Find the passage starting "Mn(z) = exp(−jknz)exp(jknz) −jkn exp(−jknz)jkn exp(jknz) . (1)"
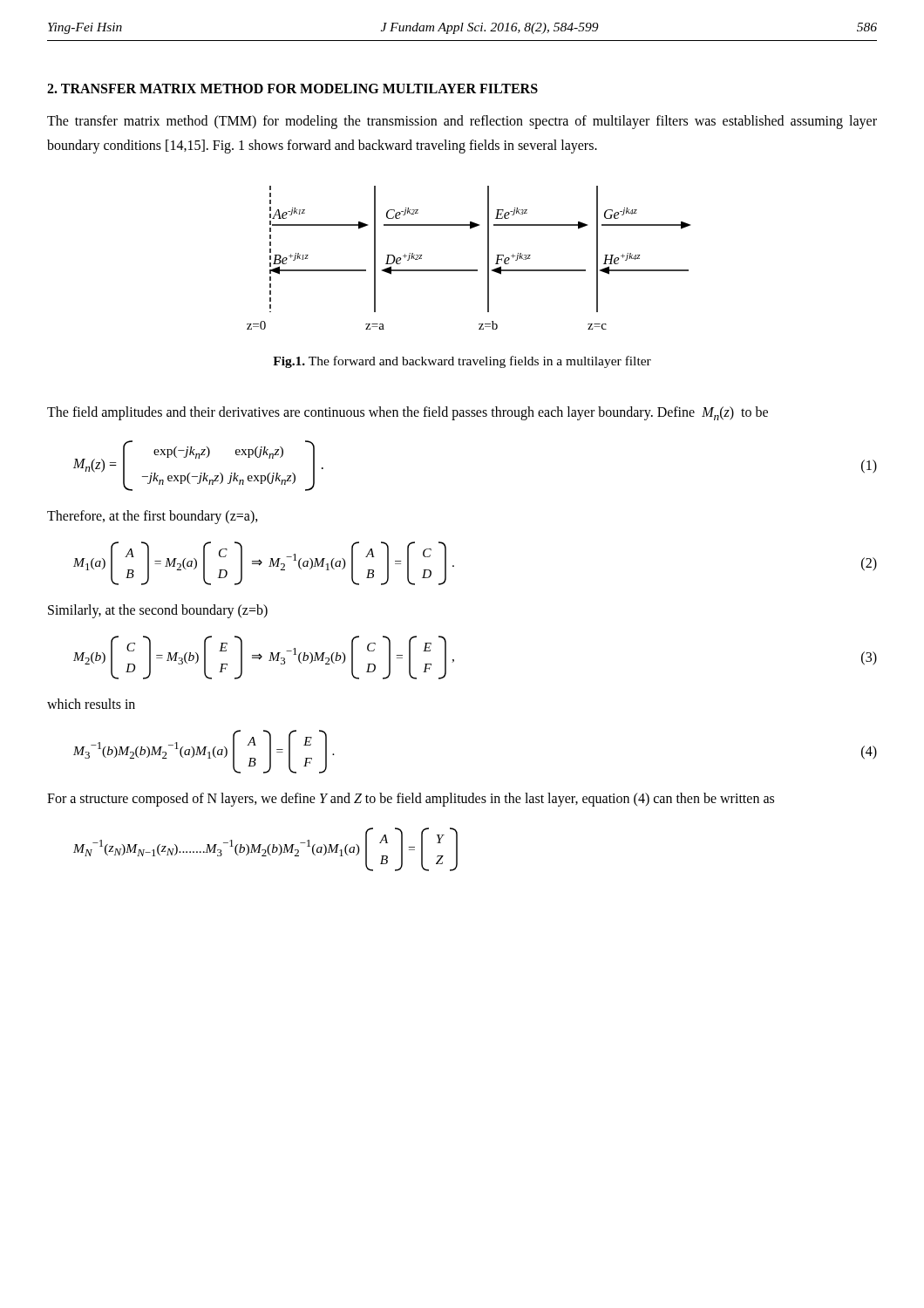The image size is (924, 1308). point(196,458)
